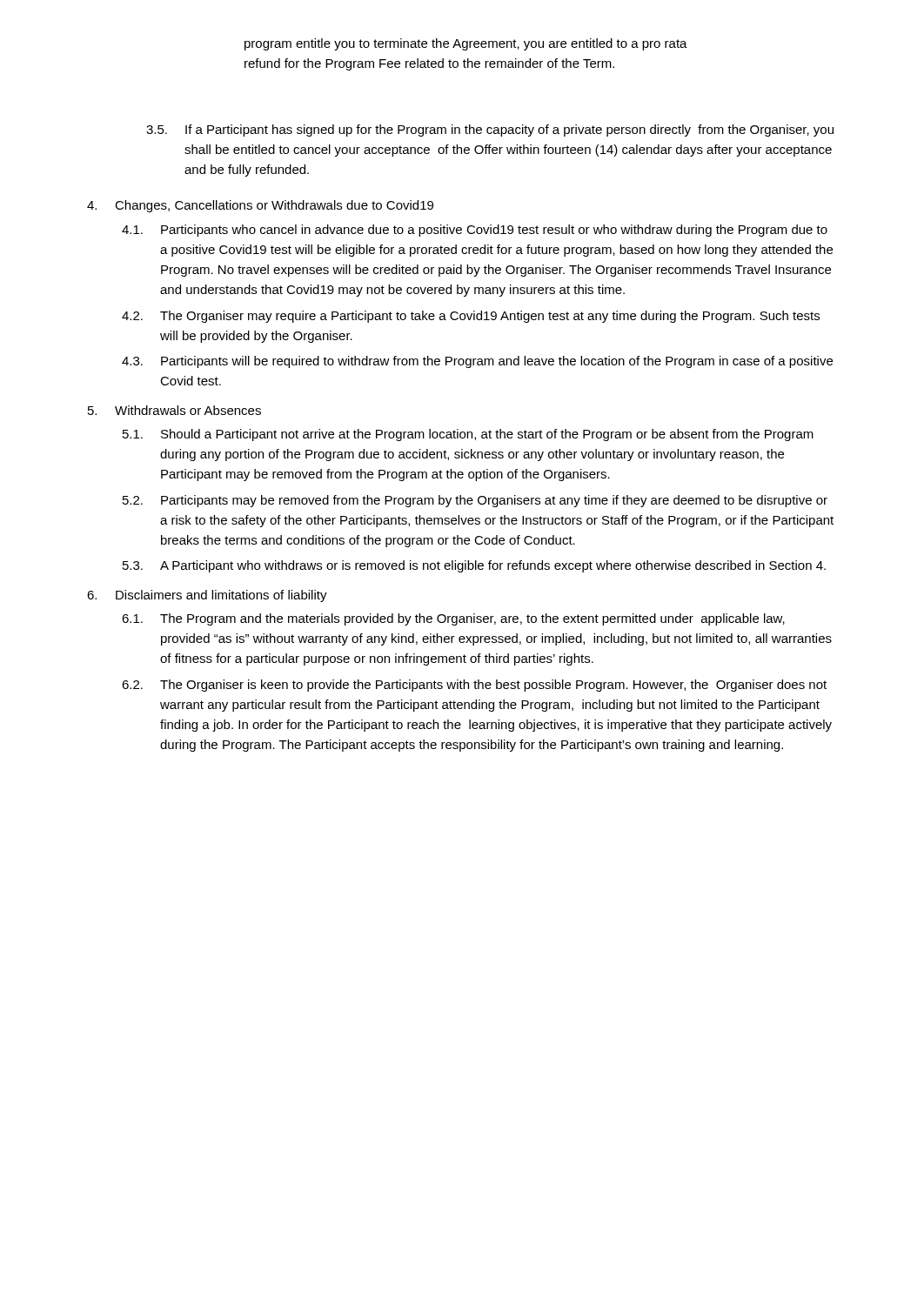This screenshot has height=1305, width=924.
Task: Find the block on this page that starts "program entitle you to terminate the Agreement, you"
Action: point(465,53)
